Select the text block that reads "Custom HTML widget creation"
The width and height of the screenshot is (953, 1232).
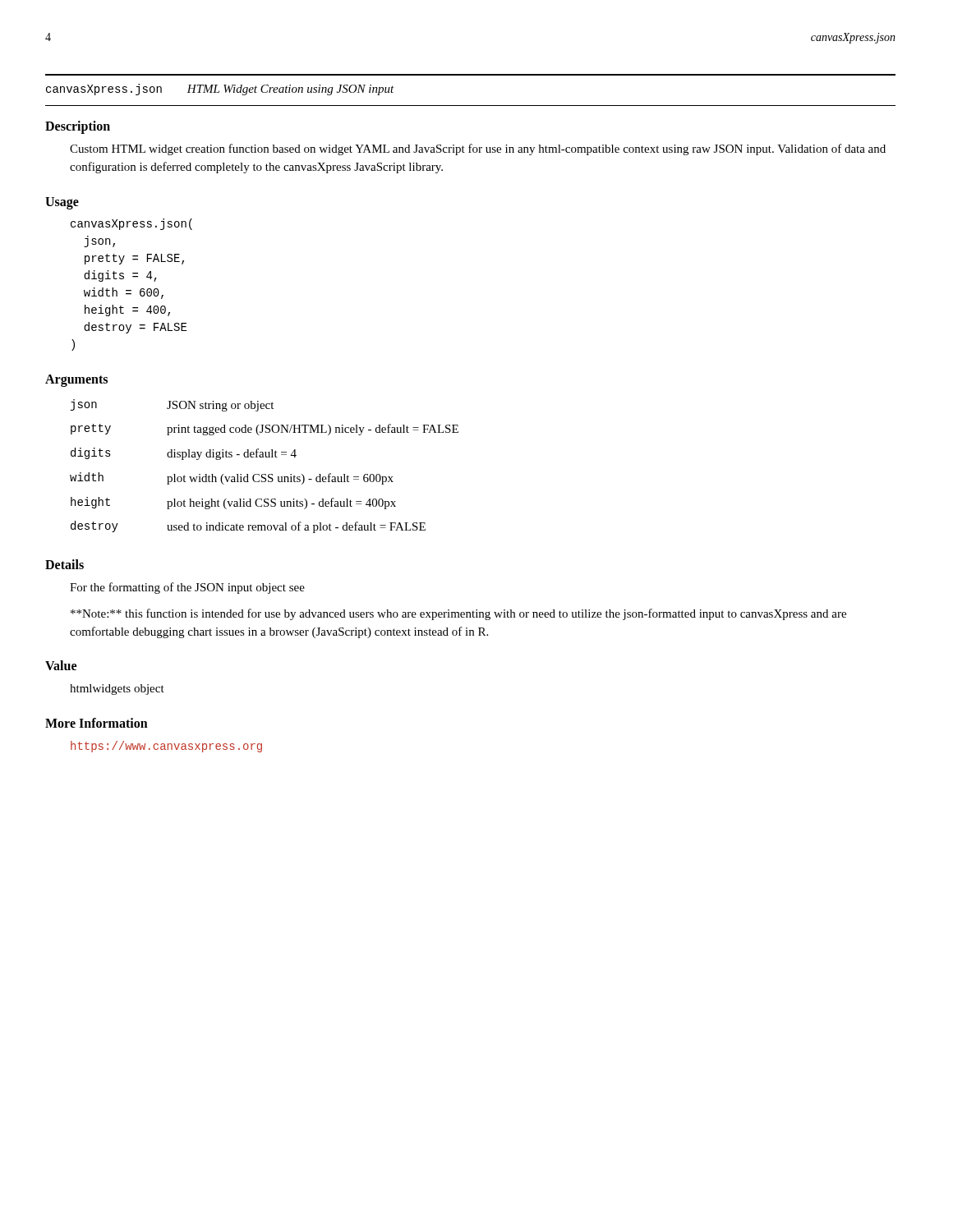pyautogui.click(x=478, y=158)
